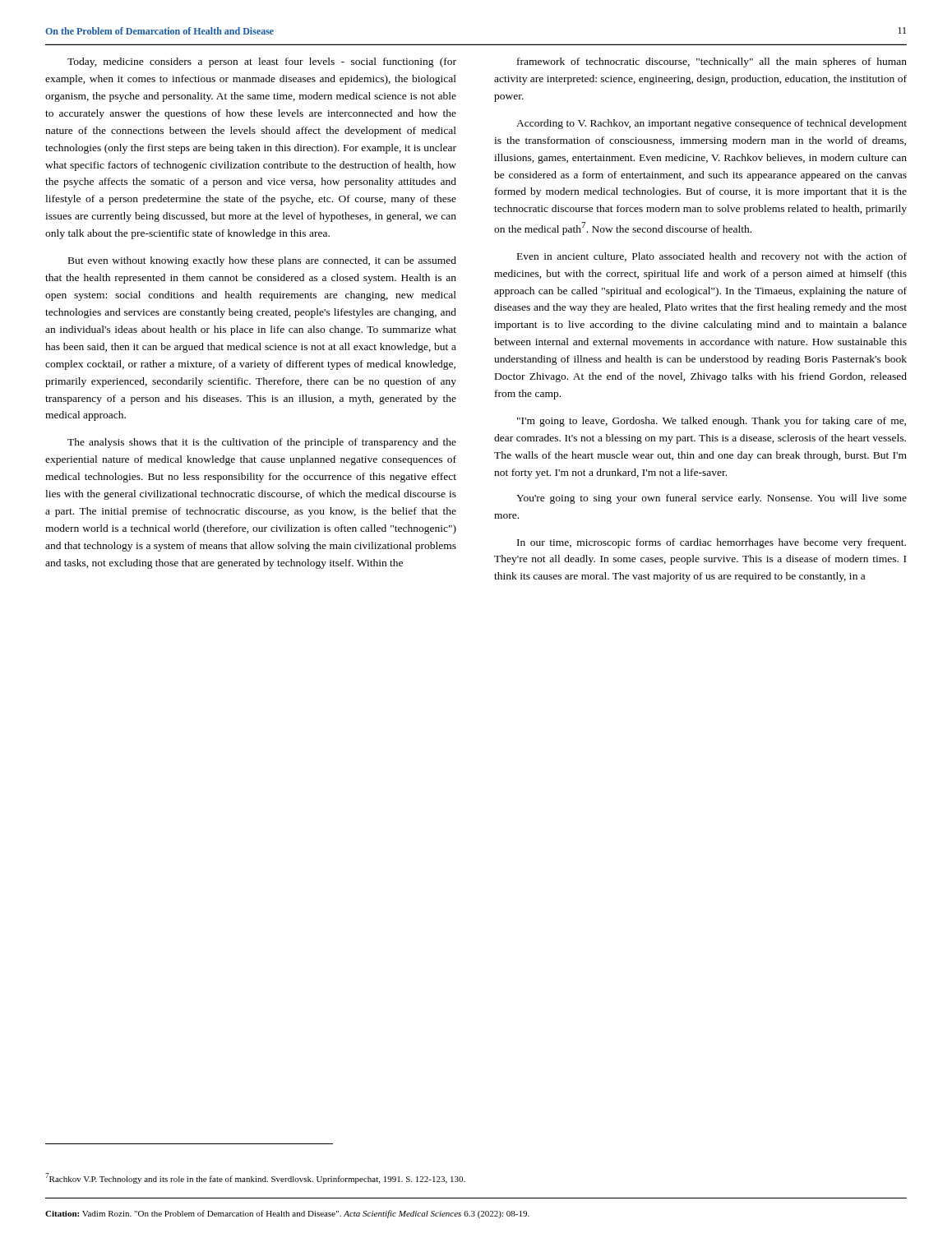952x1233 pixels.
Task: Locate the text starting "The analysis shows"
Action: coord(251,503)
